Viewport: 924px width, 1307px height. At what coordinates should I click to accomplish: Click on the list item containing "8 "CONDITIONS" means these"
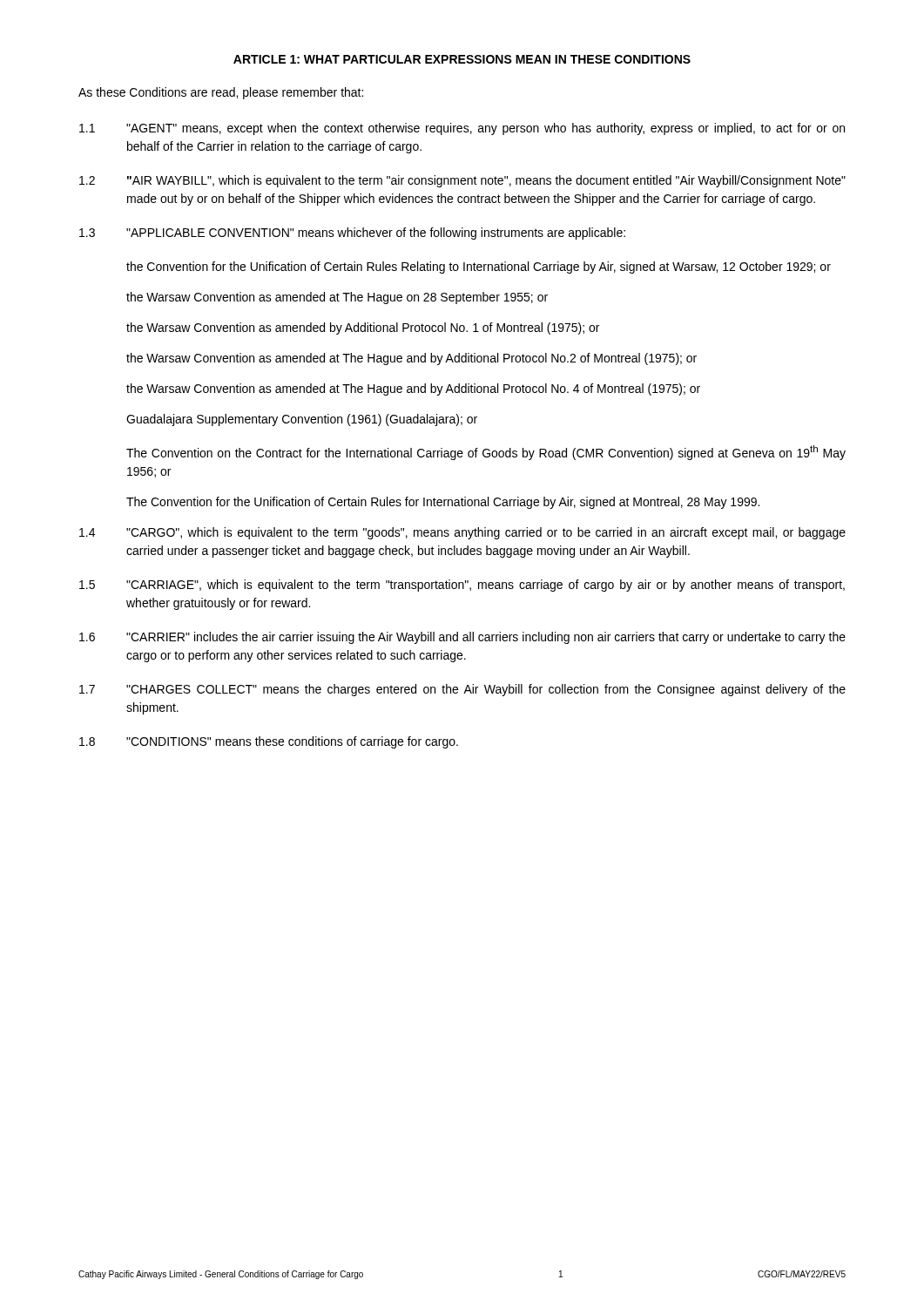coord(462,742)
